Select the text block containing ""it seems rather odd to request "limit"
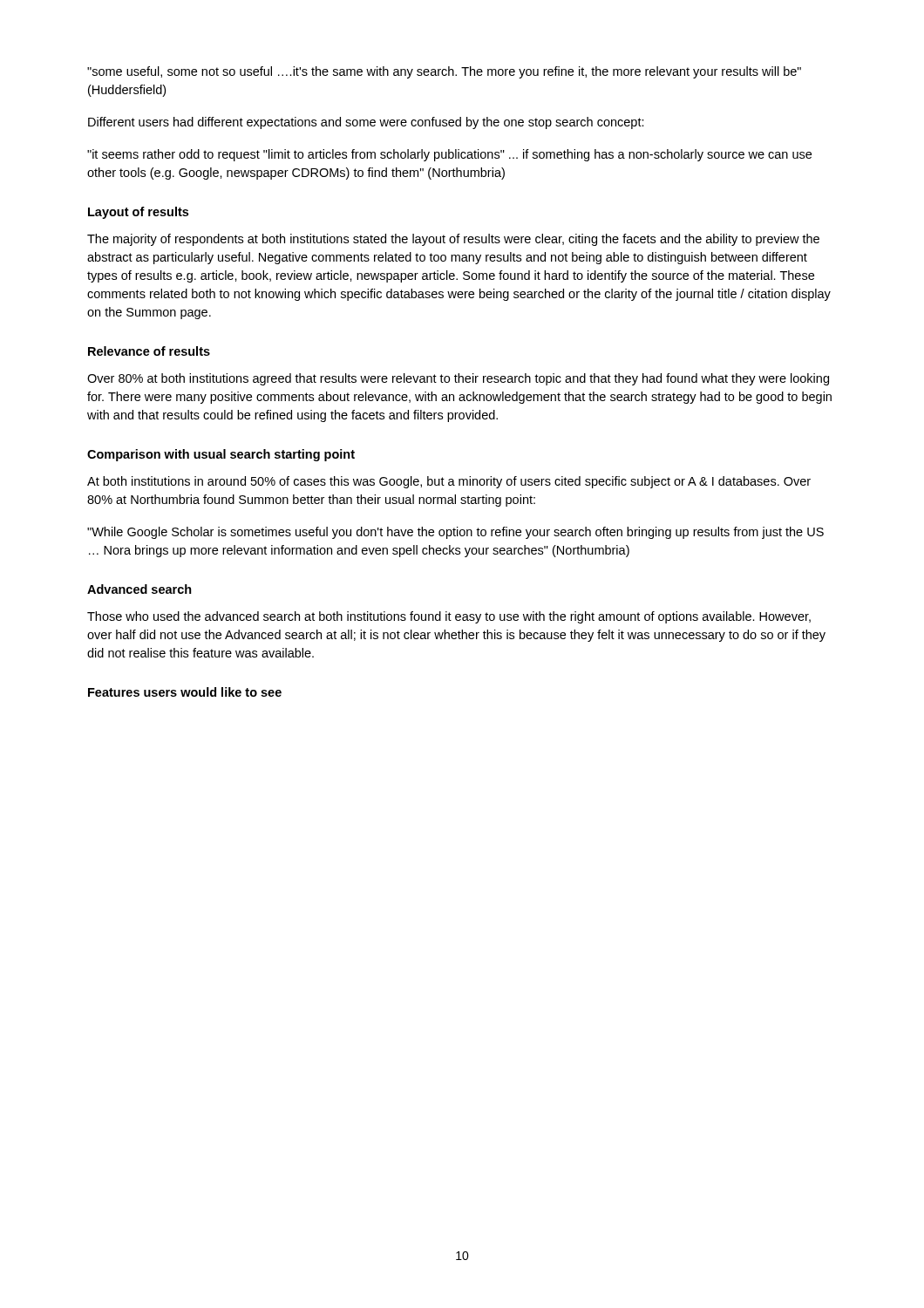The image size is (924, 1308). point(450,164)
